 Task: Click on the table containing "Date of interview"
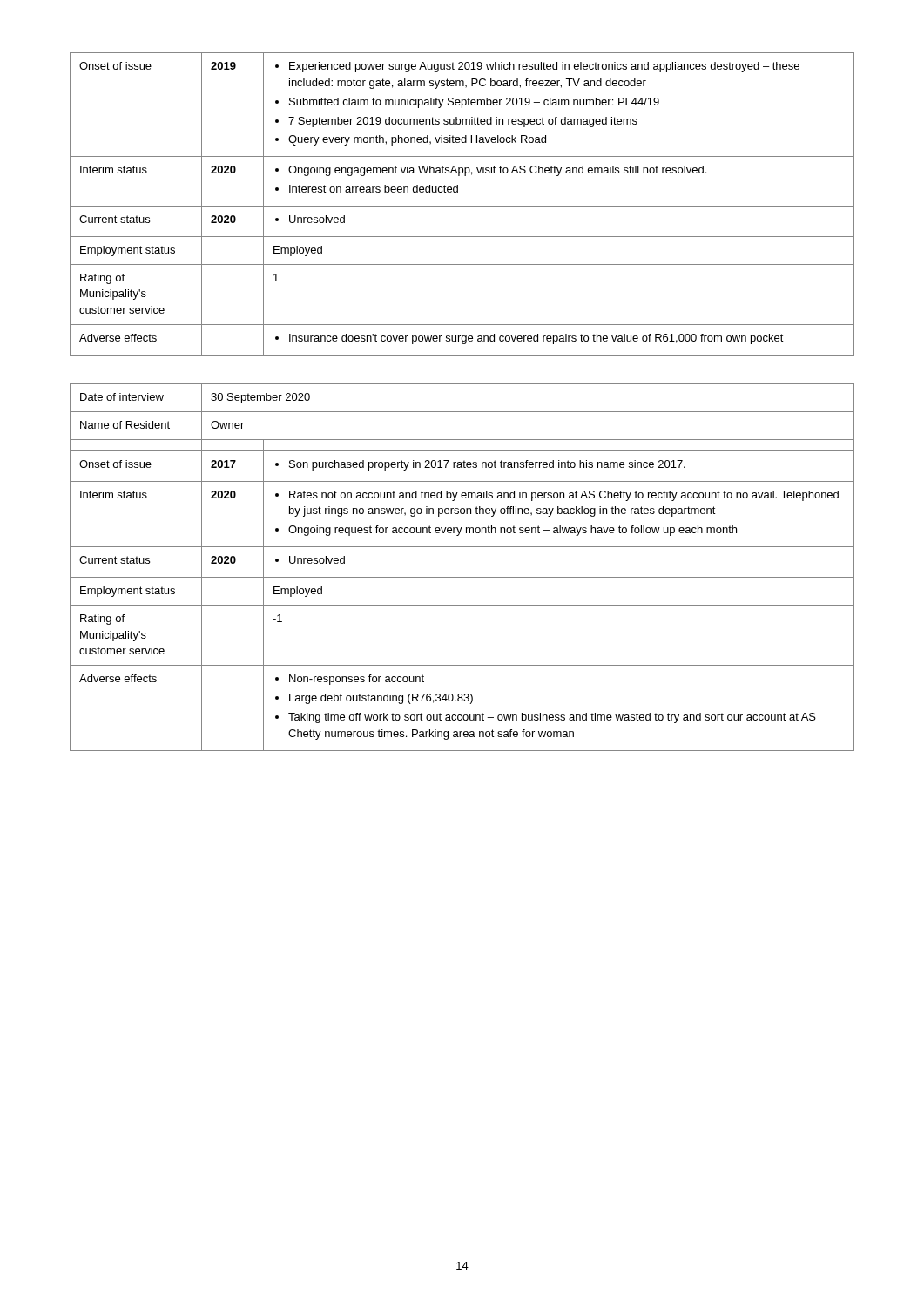462,567
